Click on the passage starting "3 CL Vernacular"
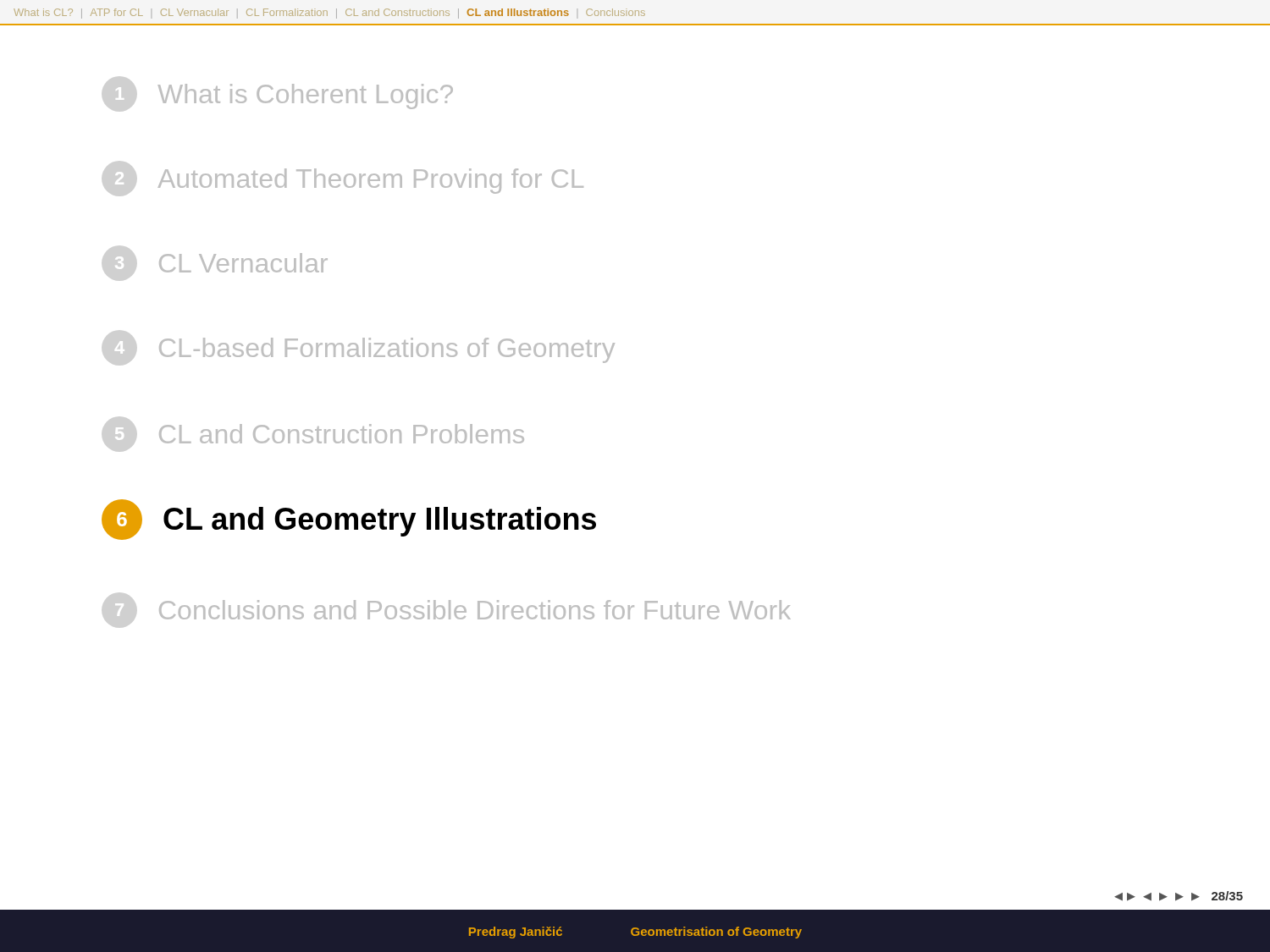The width and height of the screenshot is (1270, 952). (215, 263)
